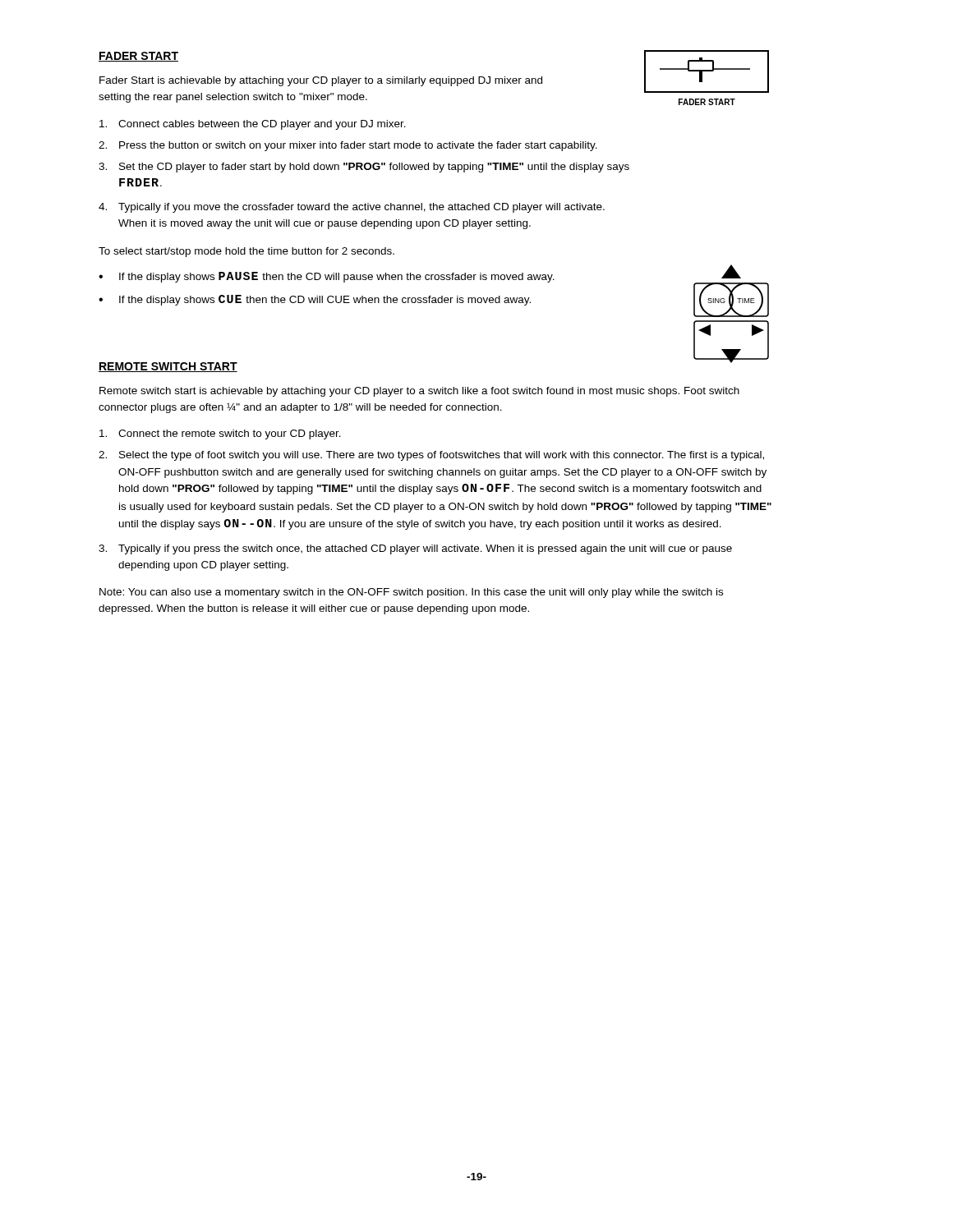Viewport: 953px width, 1232px height.
Task: Select the list item containing "2. Select the type of foot switch you"
Action: [x=435, y=490]
